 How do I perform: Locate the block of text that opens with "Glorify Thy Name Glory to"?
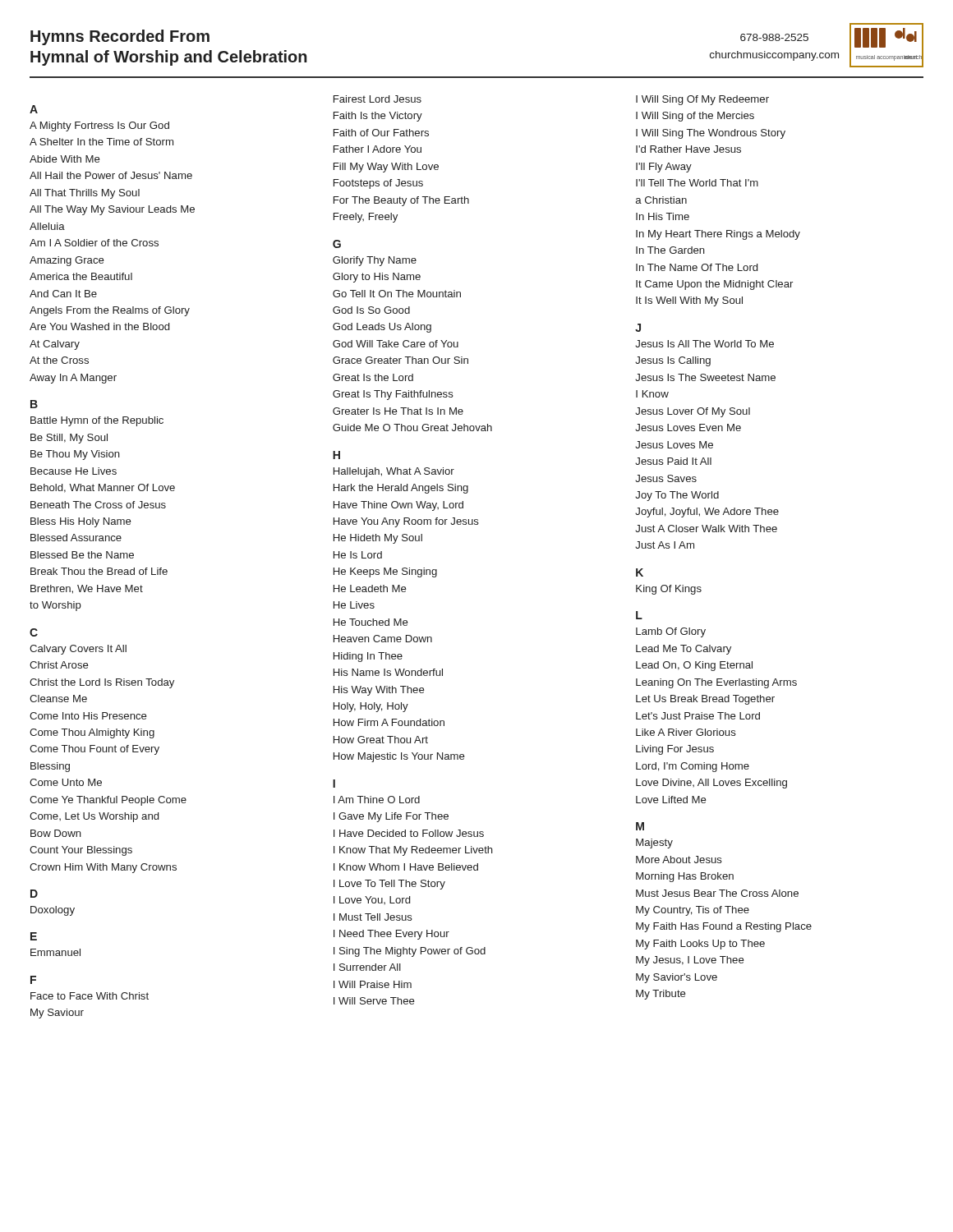point(375,261)
